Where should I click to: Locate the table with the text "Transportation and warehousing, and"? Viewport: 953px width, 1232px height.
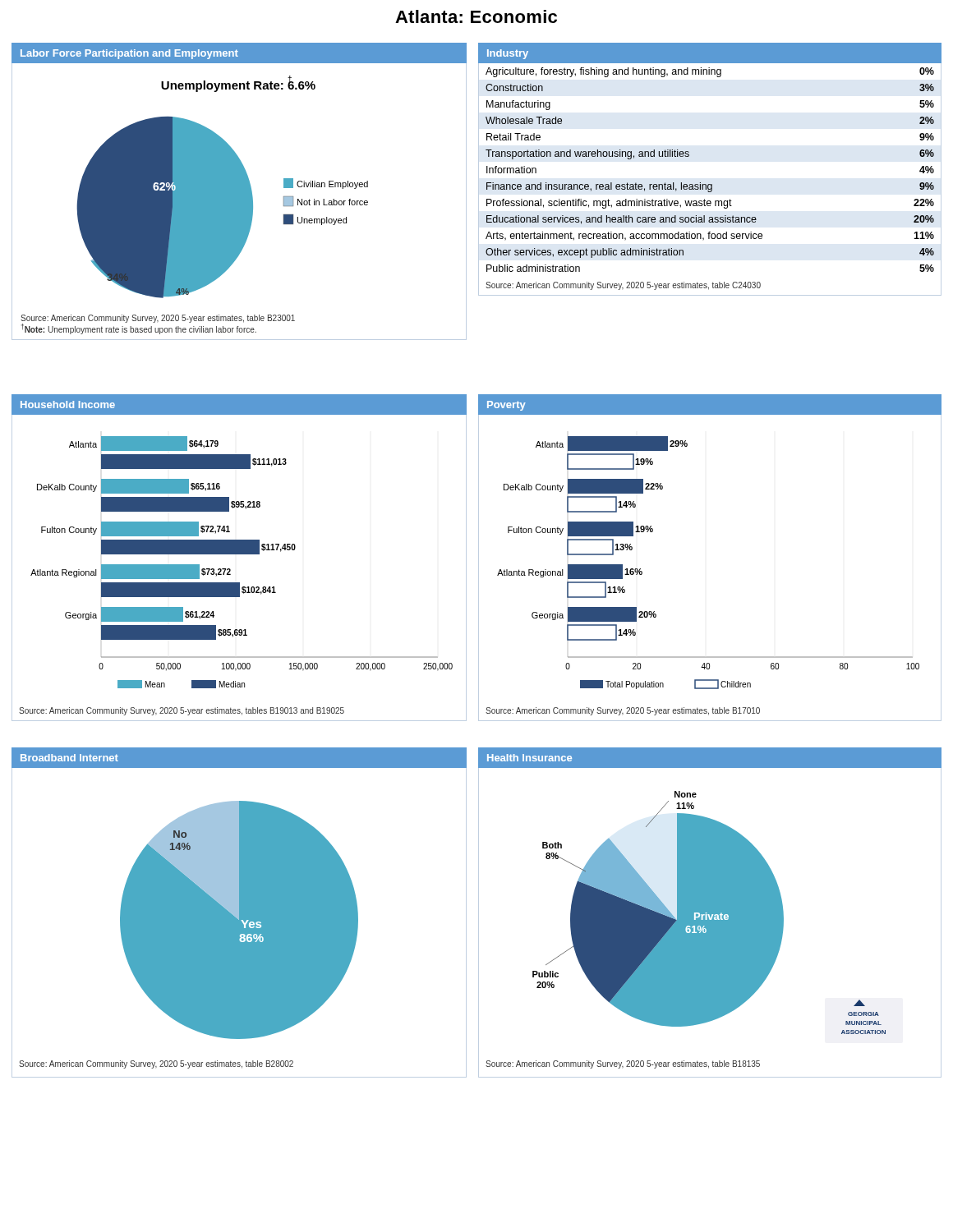[710, 170]
